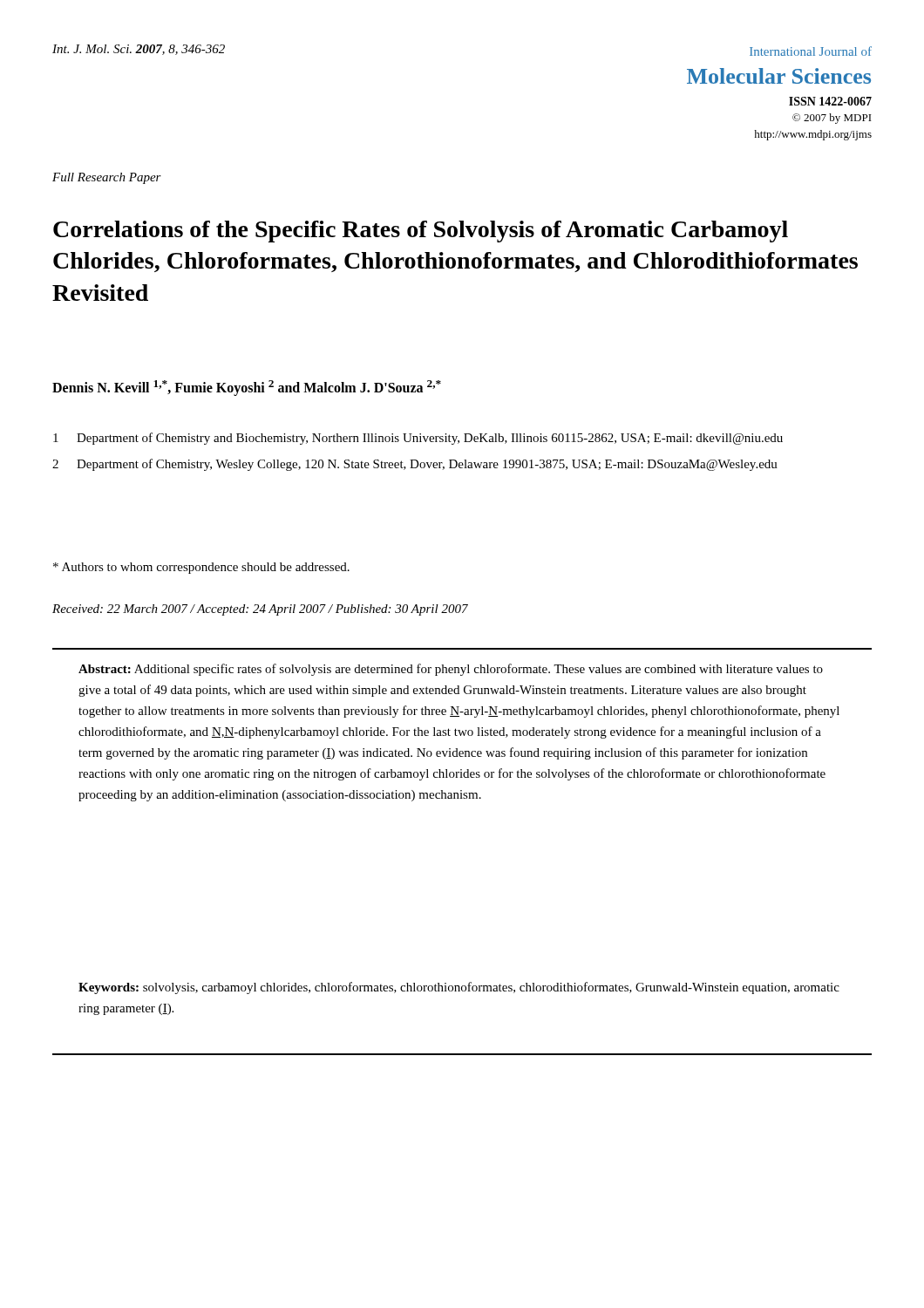Where is the passage that starts "Keywords: solvolysis, carbamoyl chlorides, chloroformates, chlorothionoformates,"?
The image size is (924, 1308).
[x=459, y=998]
